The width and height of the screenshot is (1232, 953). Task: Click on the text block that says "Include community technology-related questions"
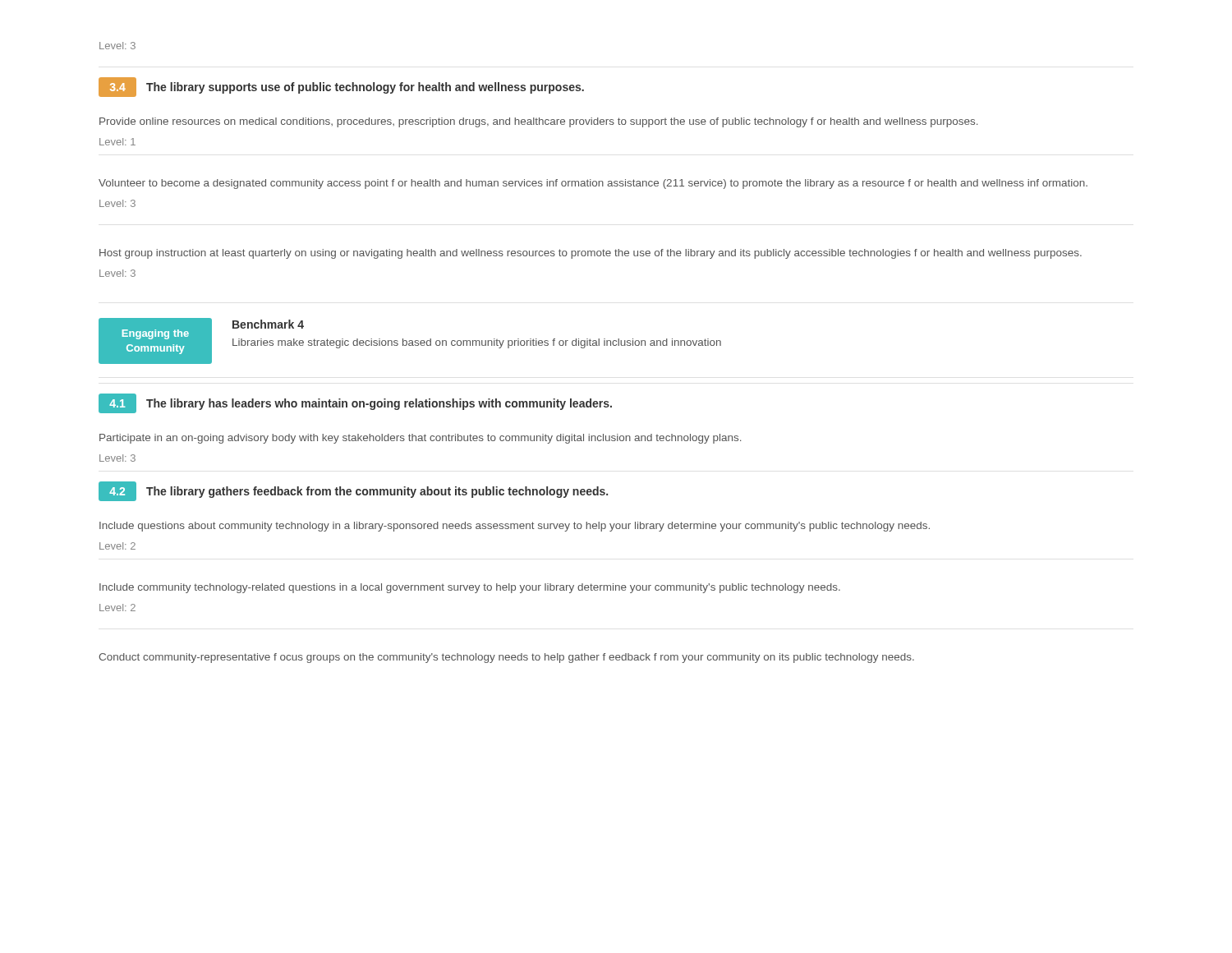pos(616,596)
